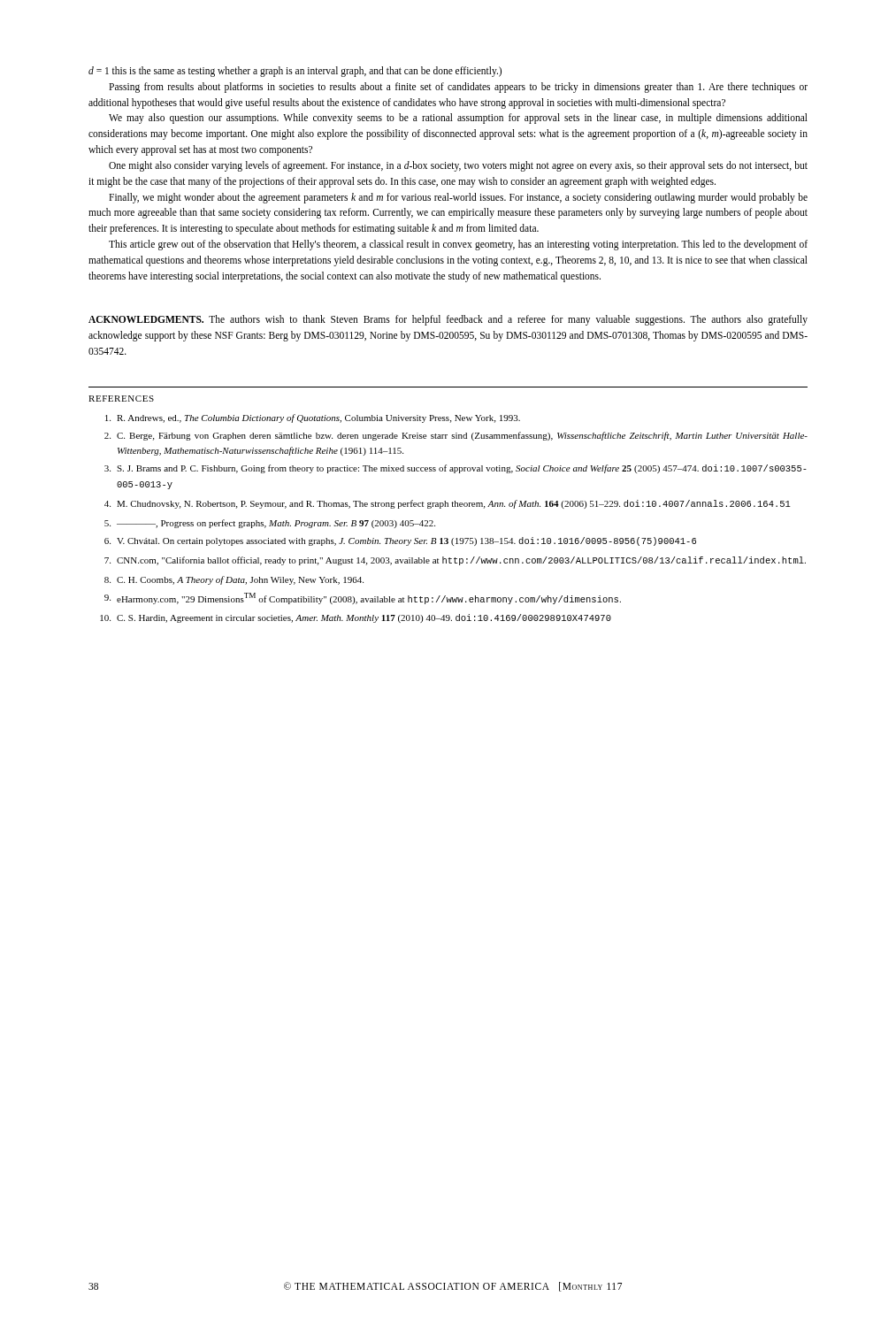This screenshot has height=1327, width=896.
Task: Find the block on this page that starts "10. C. S. Hardin, Agreement in circular"
Action: 448,619
